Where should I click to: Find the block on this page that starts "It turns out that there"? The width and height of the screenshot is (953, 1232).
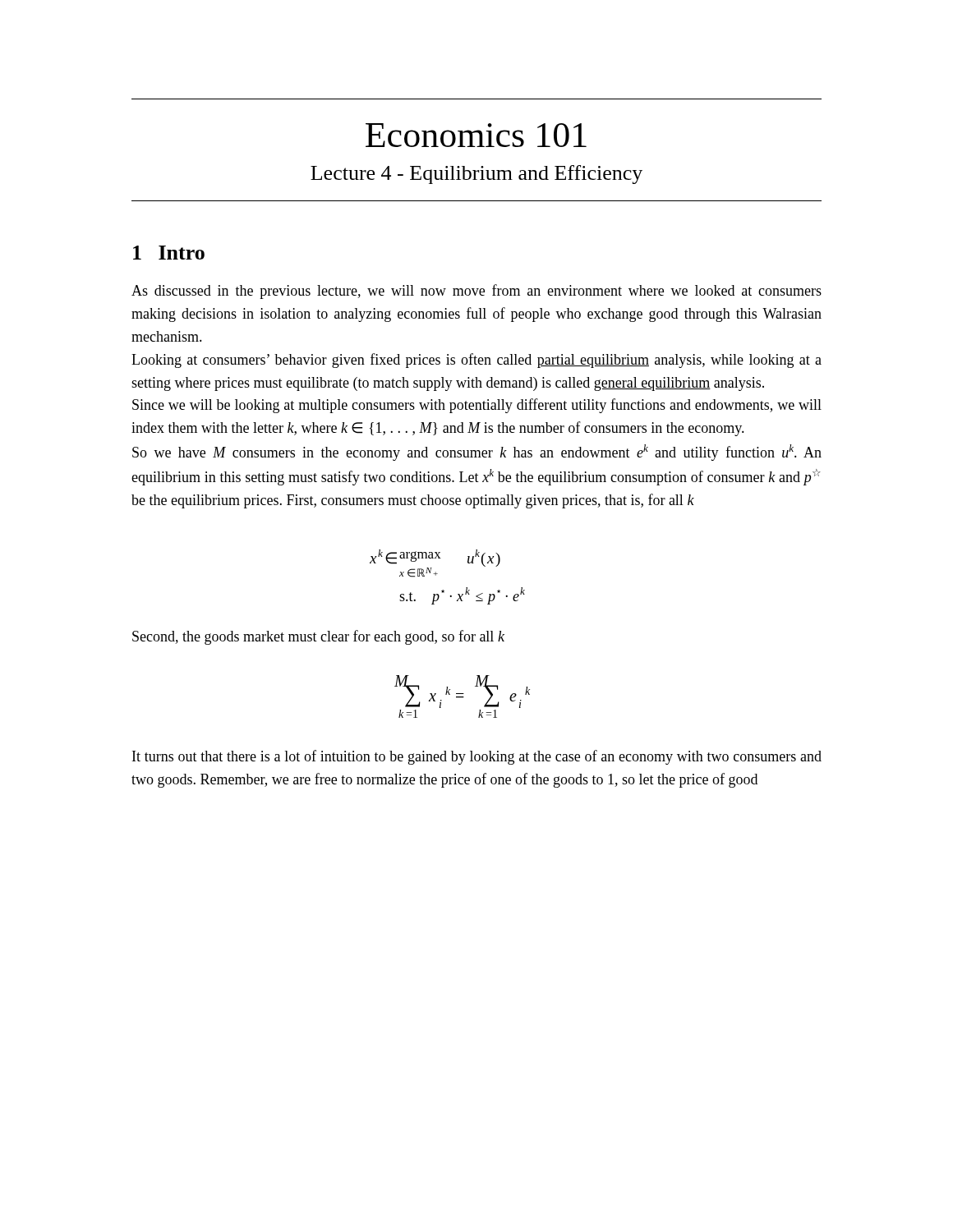click(476, 769)
